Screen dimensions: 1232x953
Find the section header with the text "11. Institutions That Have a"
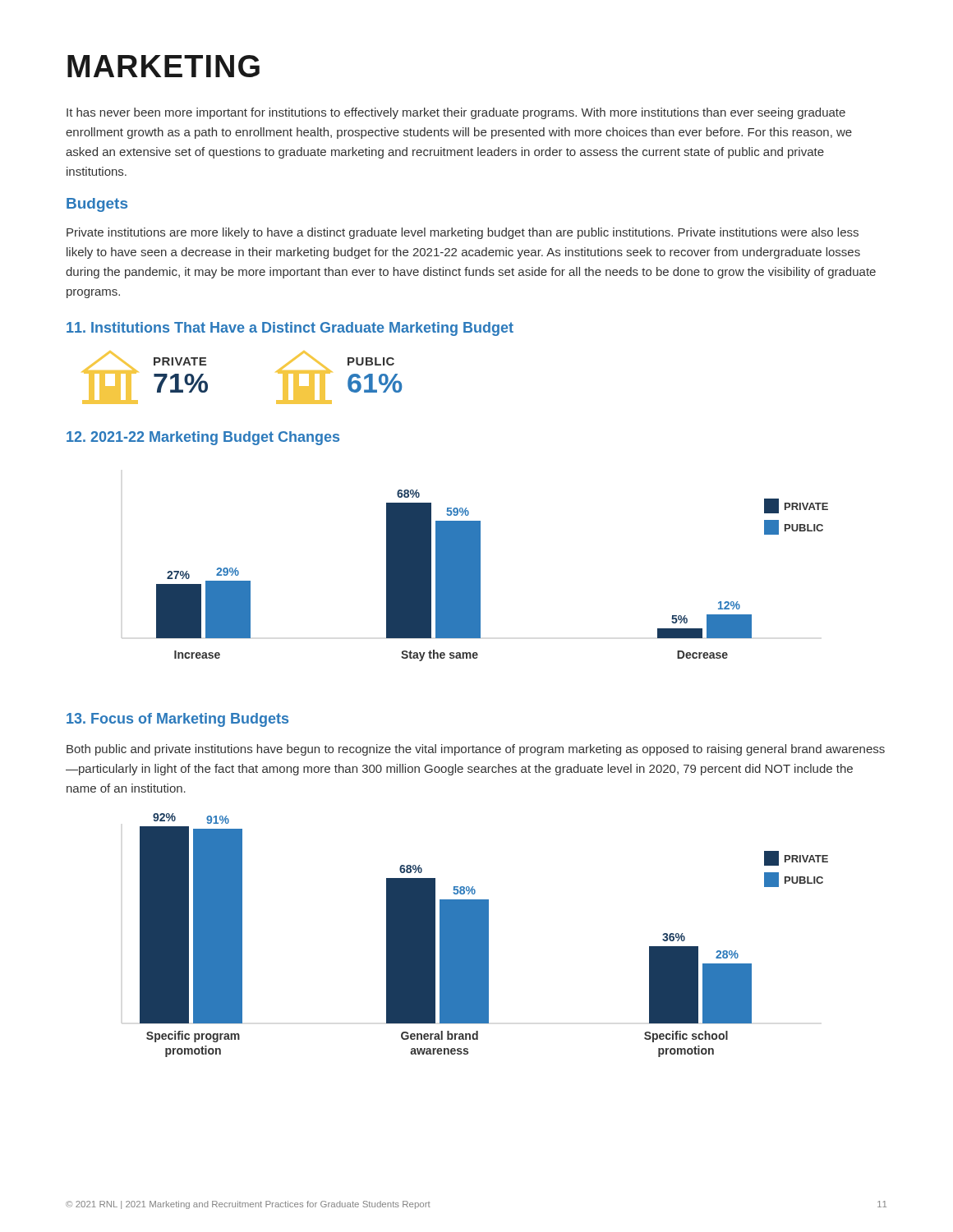click(x=476, y=328)
